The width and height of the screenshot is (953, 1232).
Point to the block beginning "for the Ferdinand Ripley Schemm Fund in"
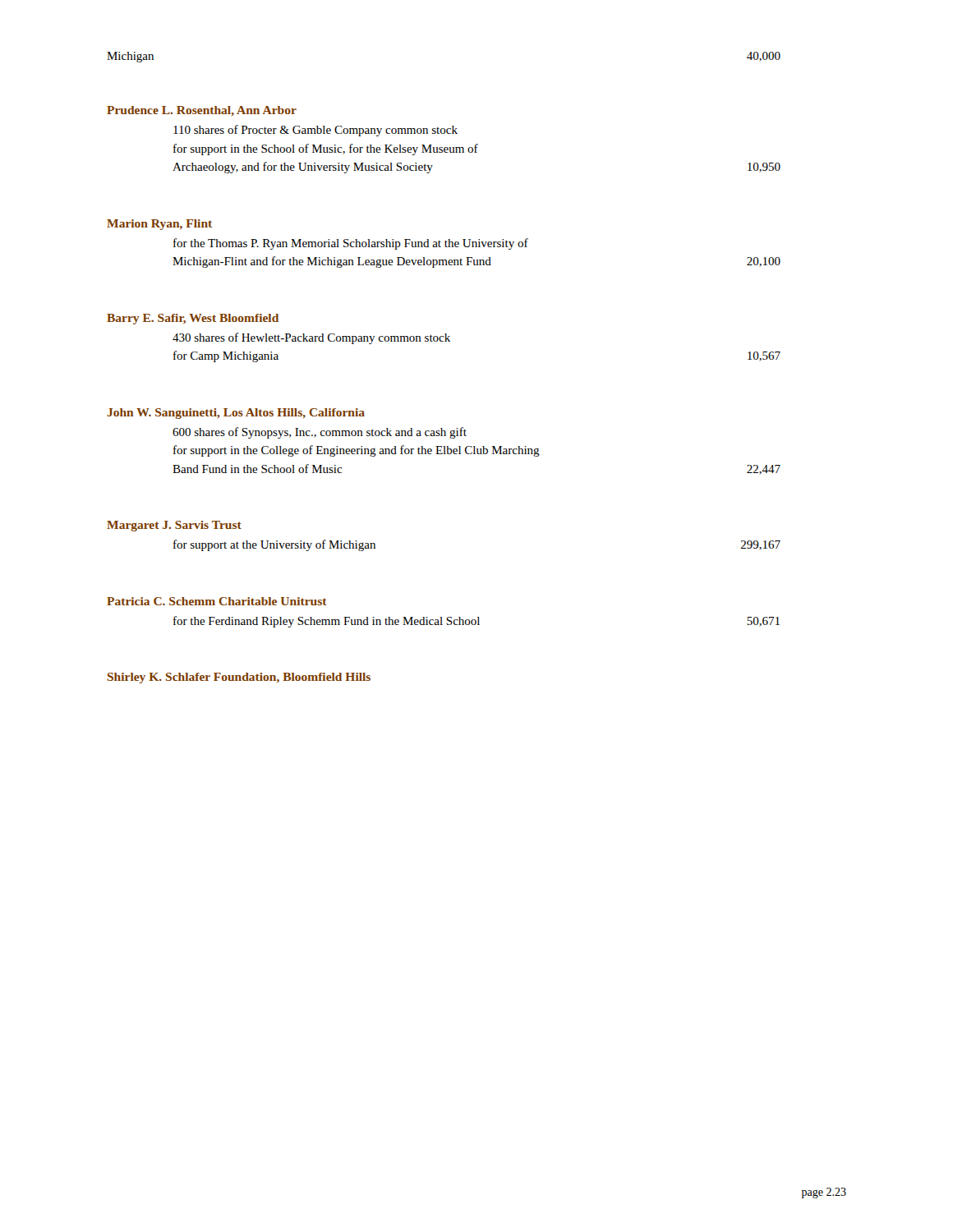(x=476, y=621)
